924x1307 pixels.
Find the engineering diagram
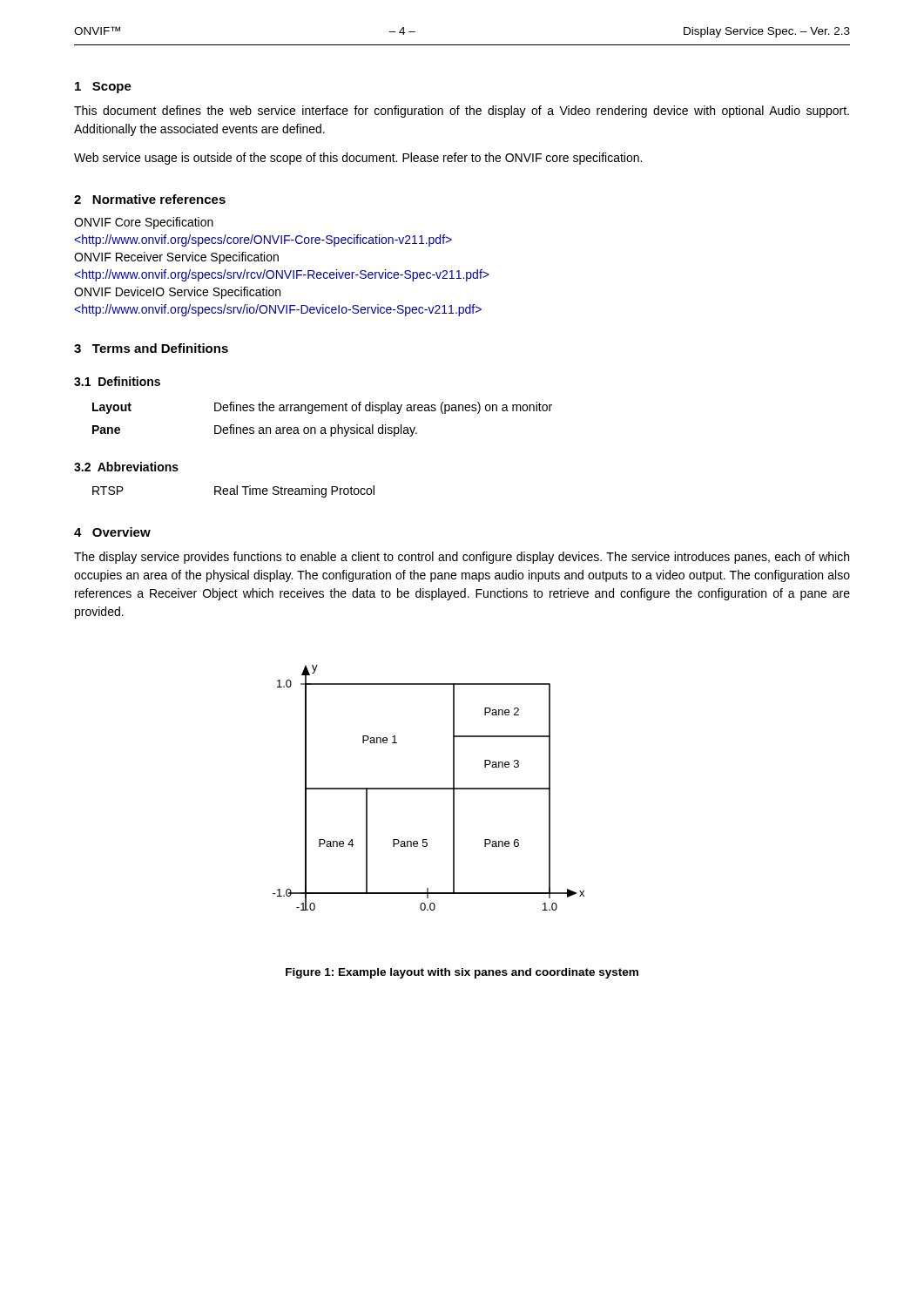pyautogui.click(x=462, y=799)
